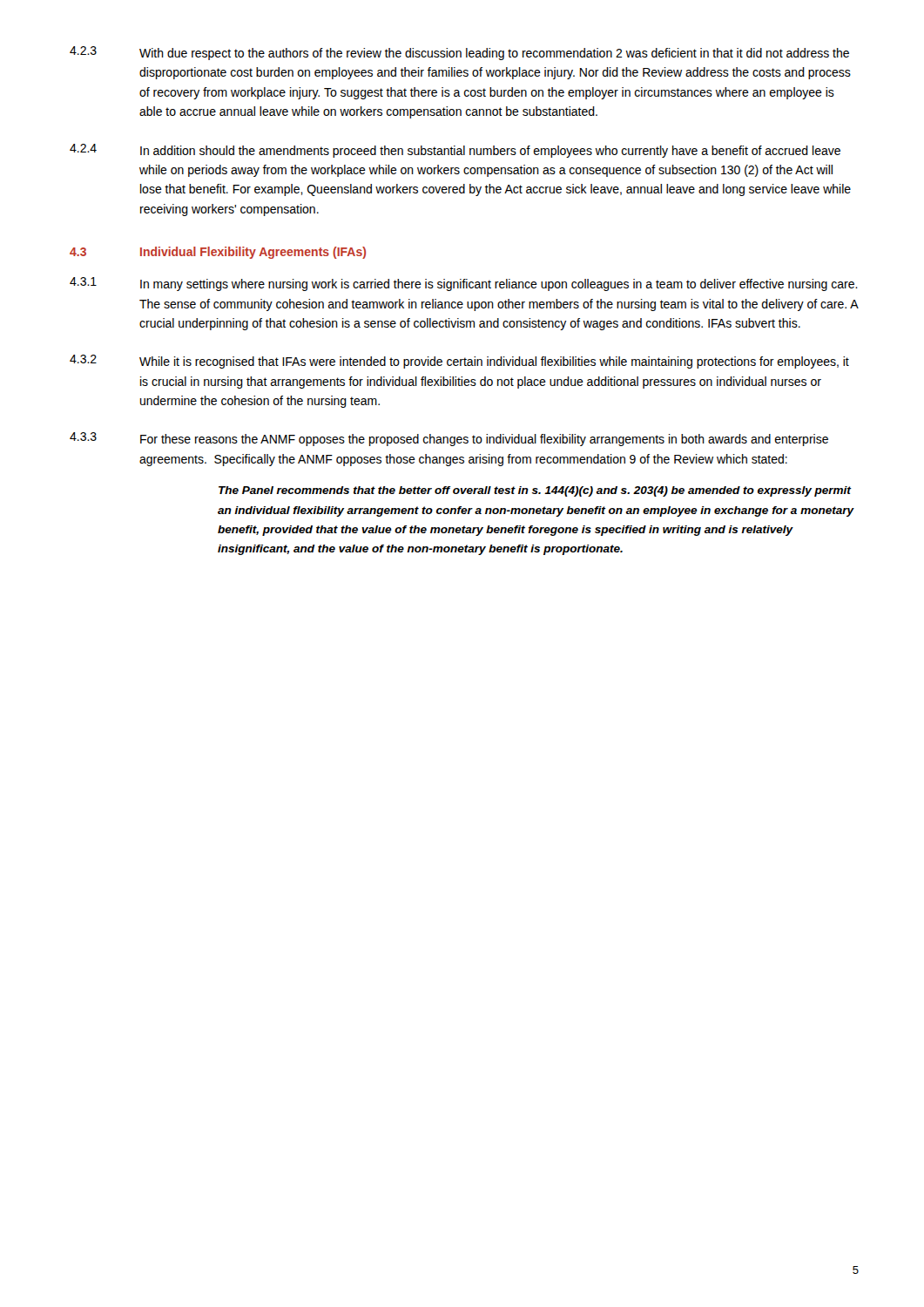924x1307 pixels.
Task: Point to the element starting "4.3 Individual Flexibility"
Action: [218, 252]
